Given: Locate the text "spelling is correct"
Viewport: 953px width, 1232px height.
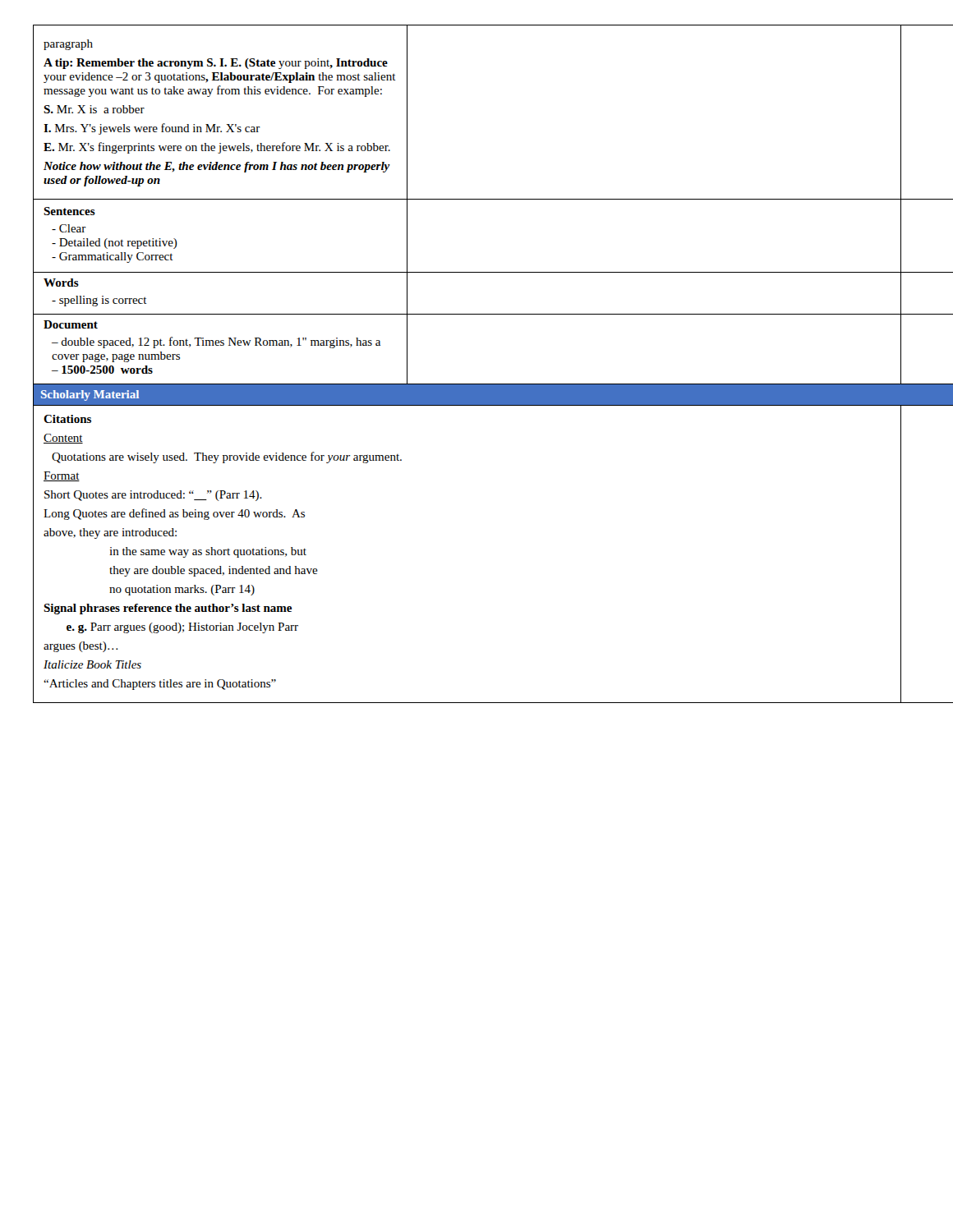Looking at the screenshot, I should pyautogui.click(x=103, y=300).
